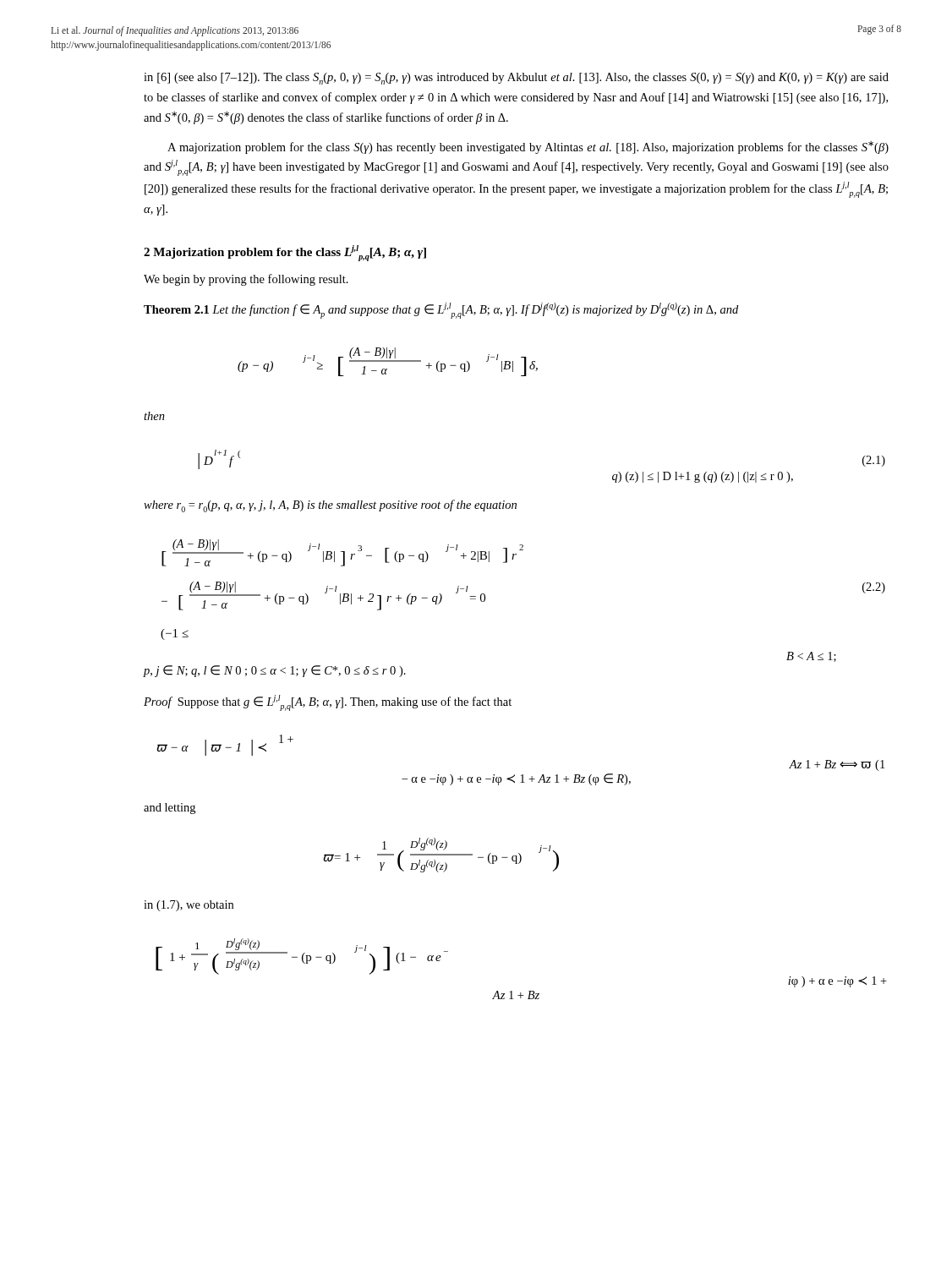
Task: Find the formula on this page that starts "(p − q) j−l ≥"
Action: click(x=516, y=362)
